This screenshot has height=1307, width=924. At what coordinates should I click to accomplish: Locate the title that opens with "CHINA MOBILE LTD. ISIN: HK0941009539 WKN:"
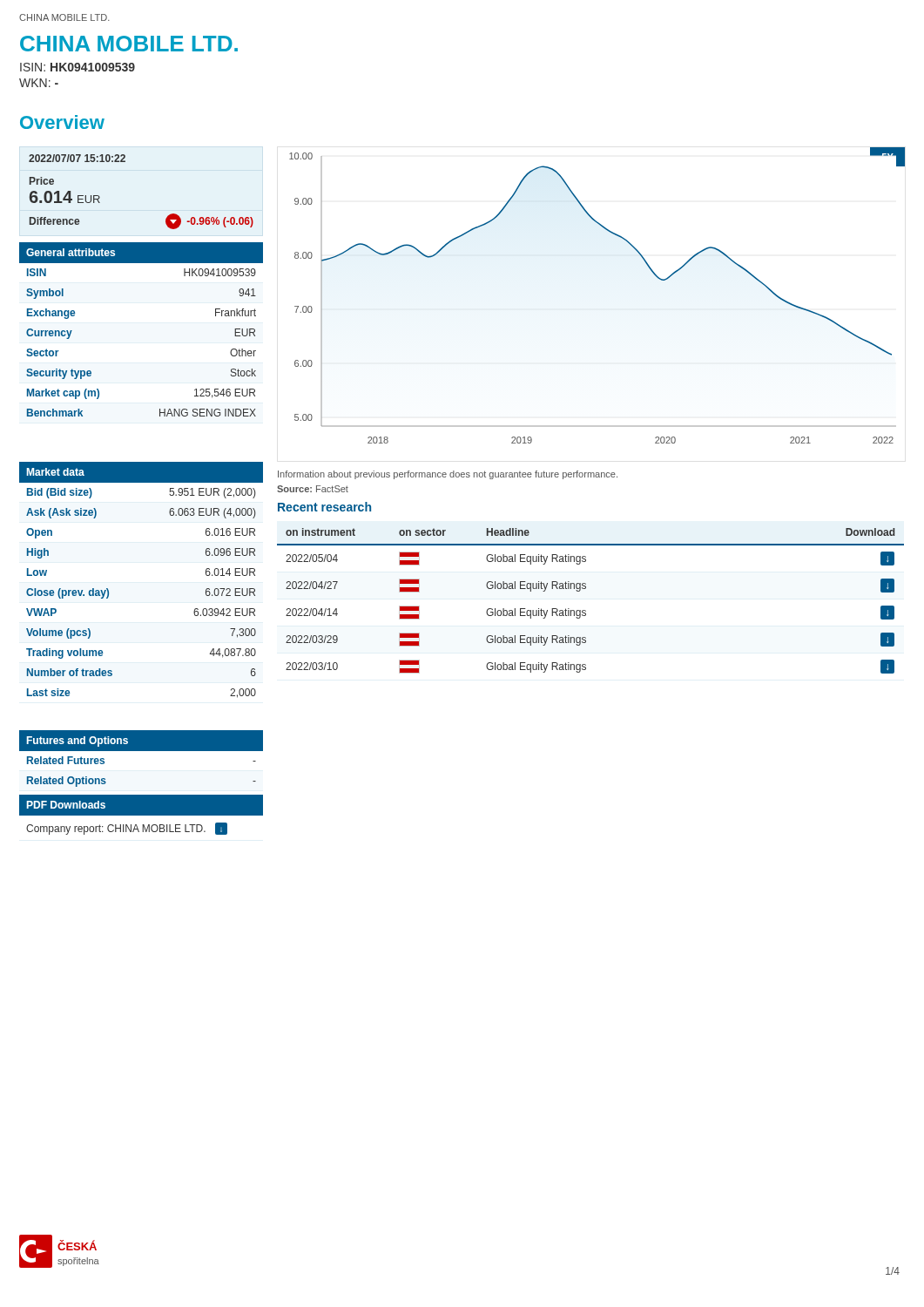click(x=129, y=60)
